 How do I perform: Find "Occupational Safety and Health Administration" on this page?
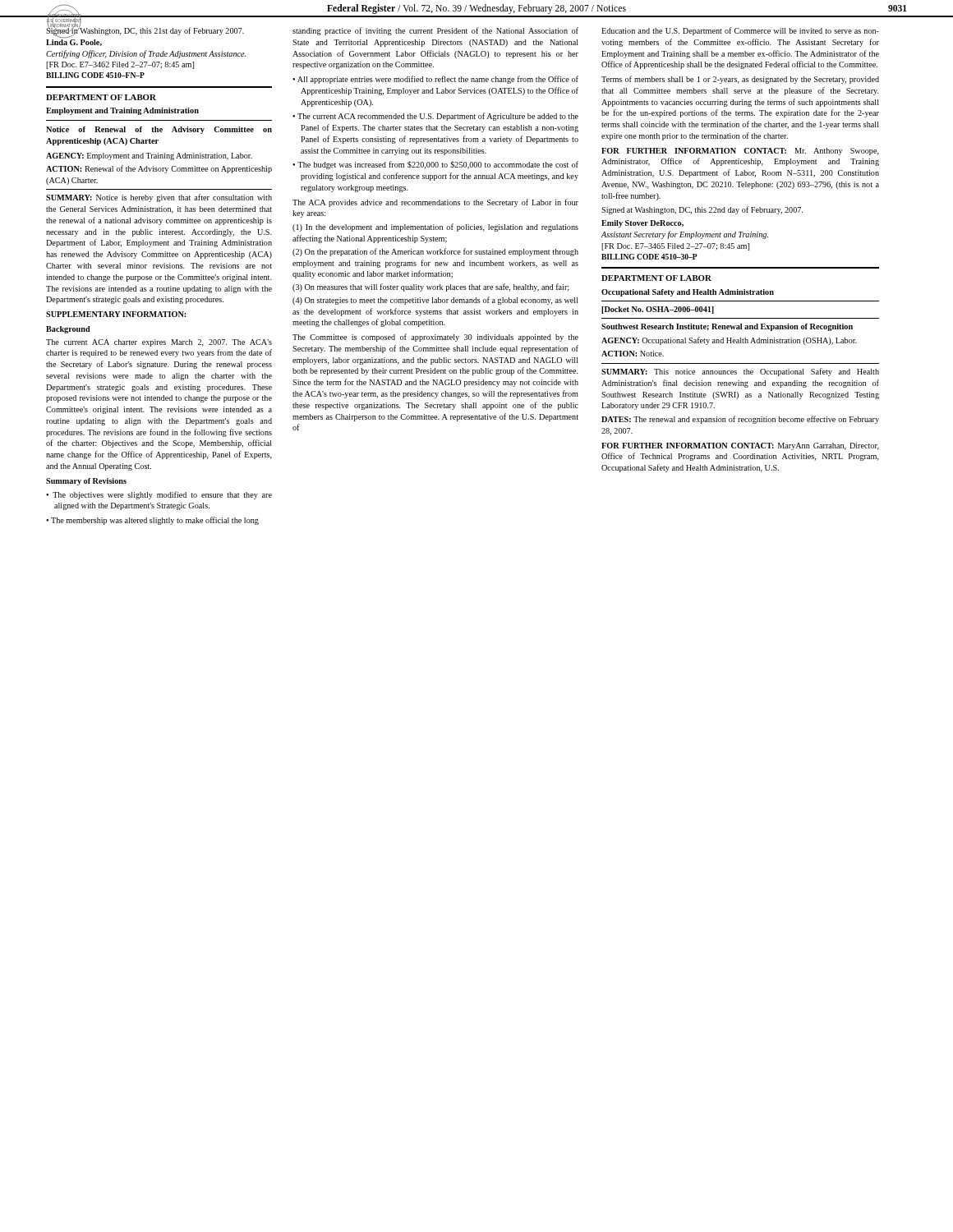tap(688, 292)
